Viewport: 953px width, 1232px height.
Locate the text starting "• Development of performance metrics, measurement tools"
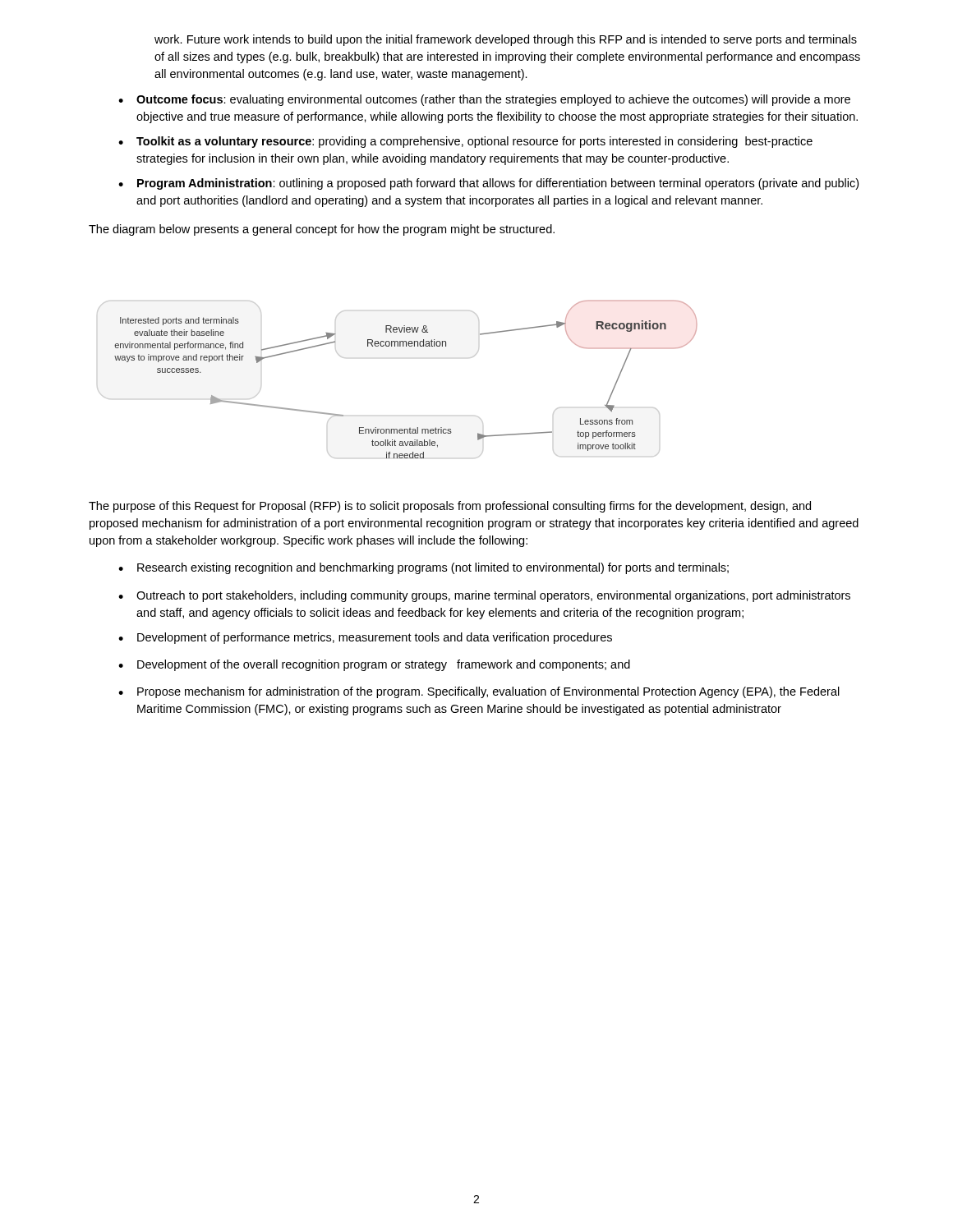(365, 639)
